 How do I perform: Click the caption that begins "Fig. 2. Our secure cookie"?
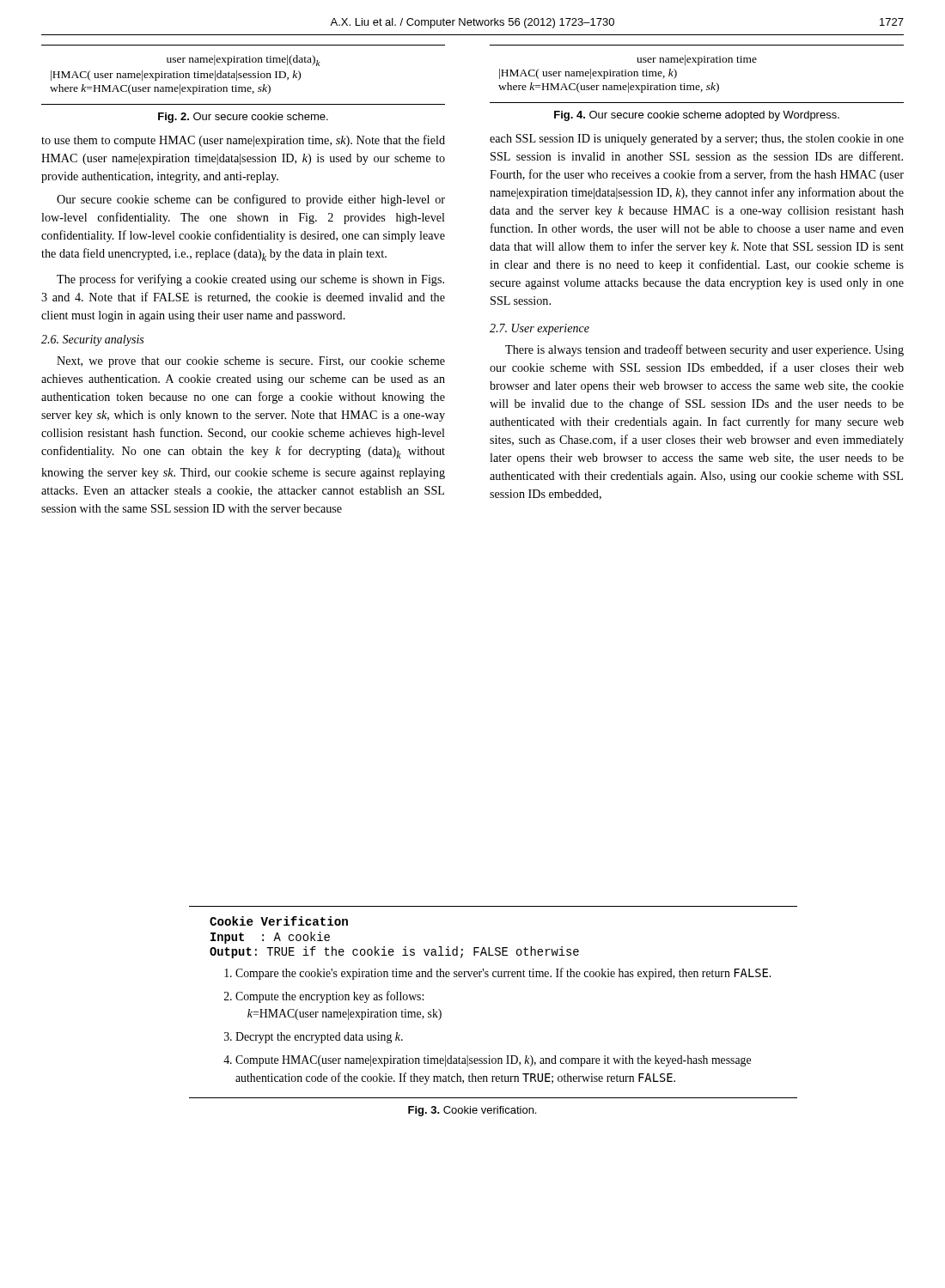click(x=243, y=116)
